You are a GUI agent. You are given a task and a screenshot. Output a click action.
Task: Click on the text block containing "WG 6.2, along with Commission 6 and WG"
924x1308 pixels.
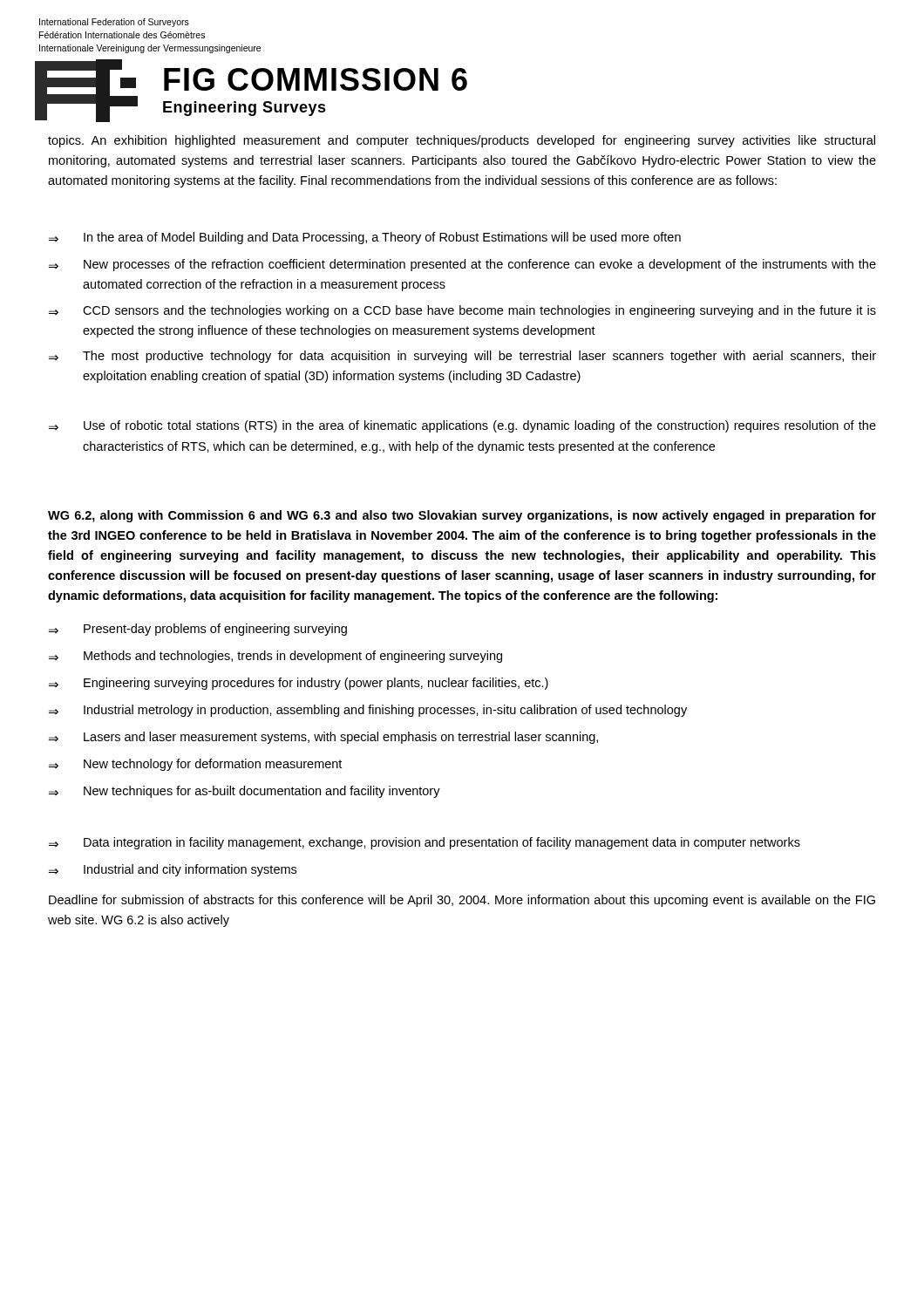pyautogui.click(x=462, y=556)
